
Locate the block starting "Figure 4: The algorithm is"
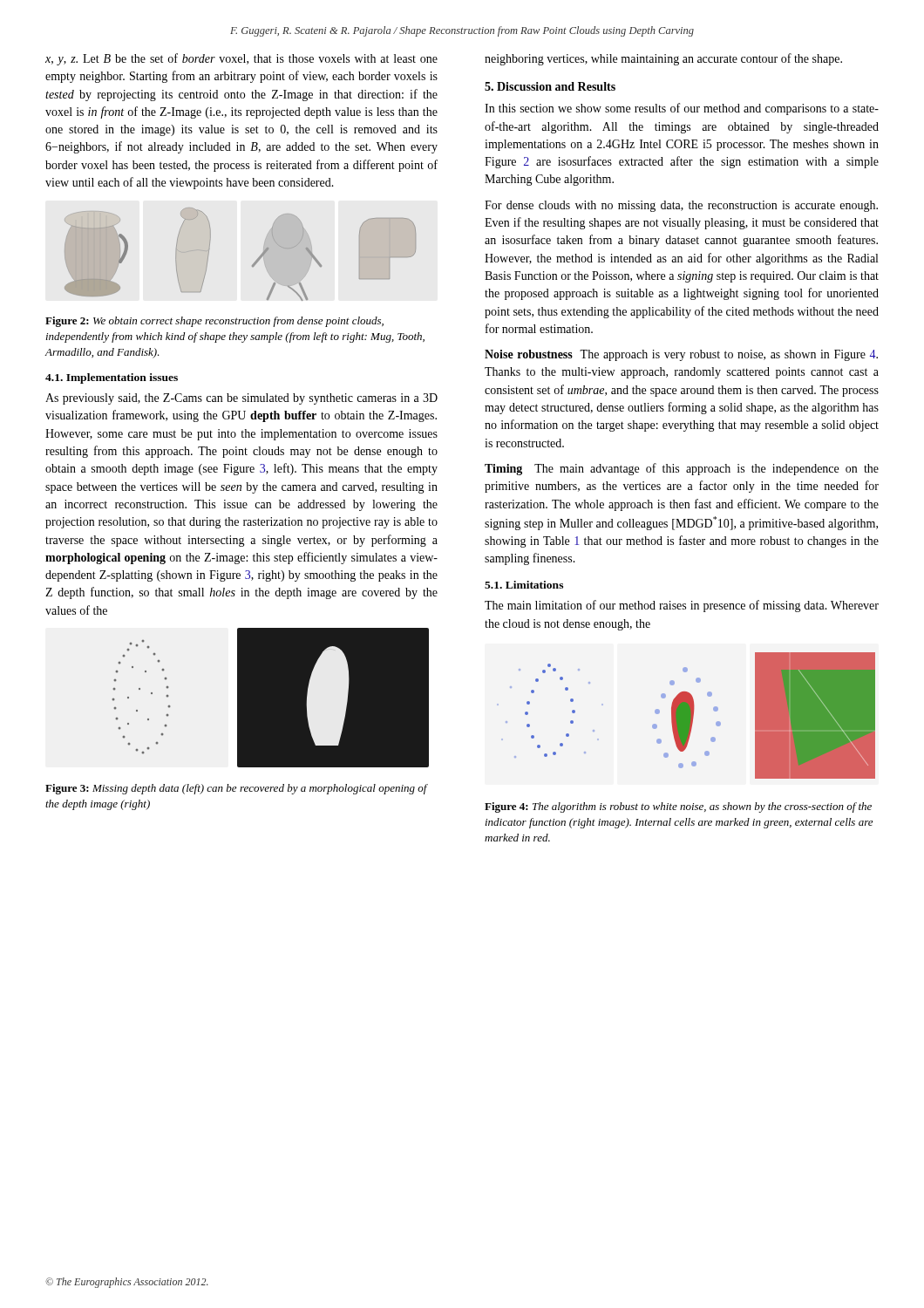tap(679, 822)
